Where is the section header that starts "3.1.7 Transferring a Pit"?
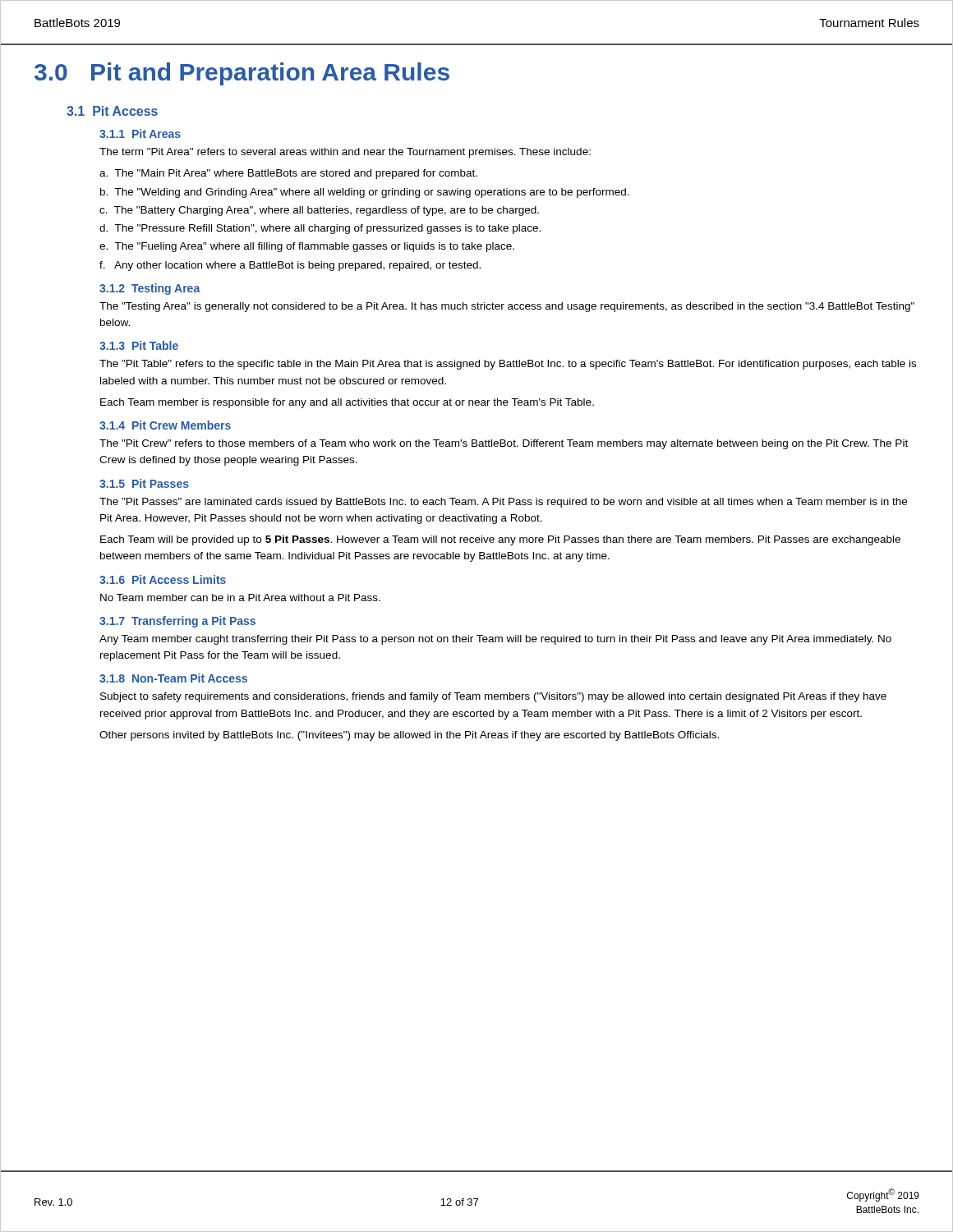The height and width of the screenshot is (1232, 953). 178,621
